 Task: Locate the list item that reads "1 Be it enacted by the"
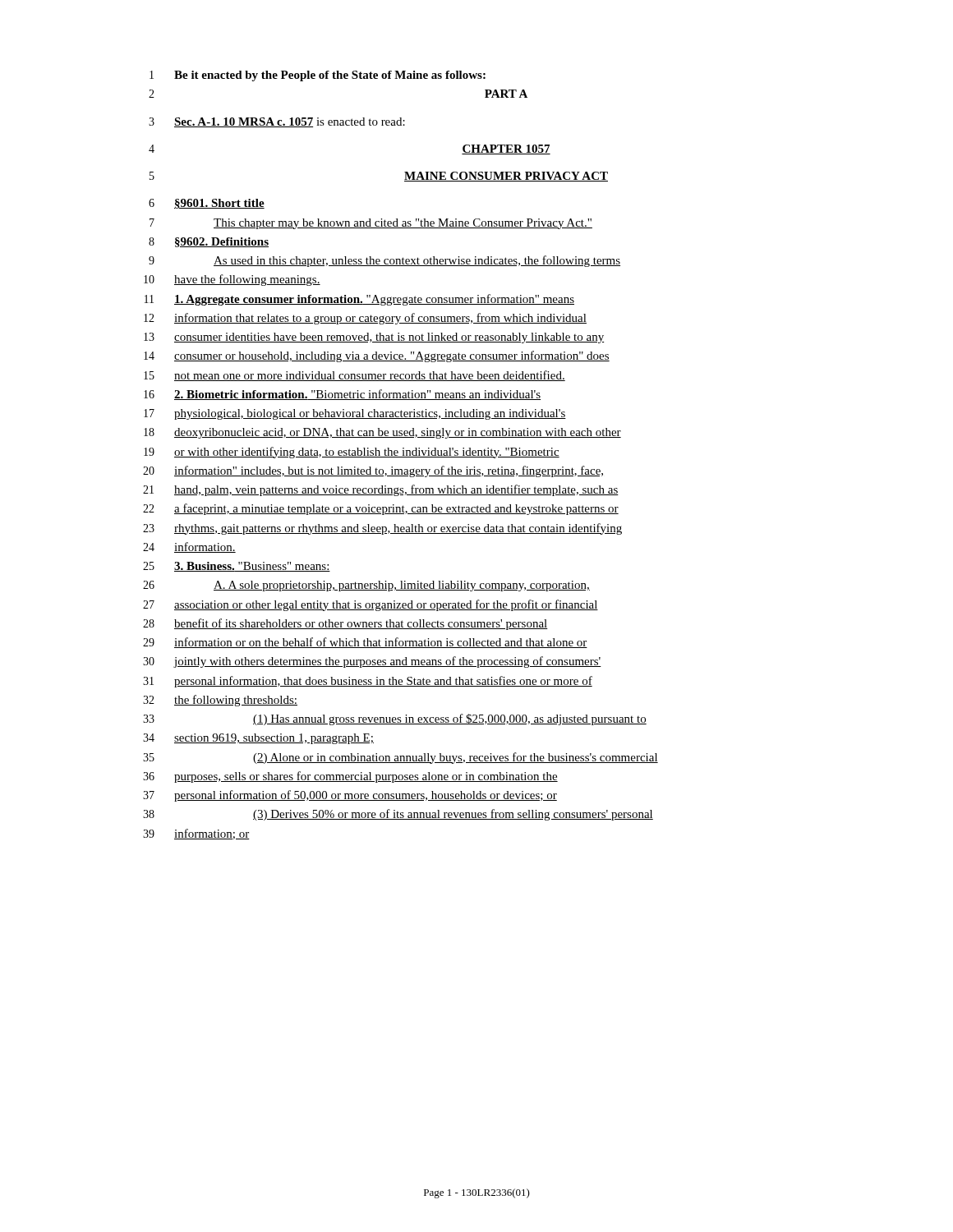[476, 75]
